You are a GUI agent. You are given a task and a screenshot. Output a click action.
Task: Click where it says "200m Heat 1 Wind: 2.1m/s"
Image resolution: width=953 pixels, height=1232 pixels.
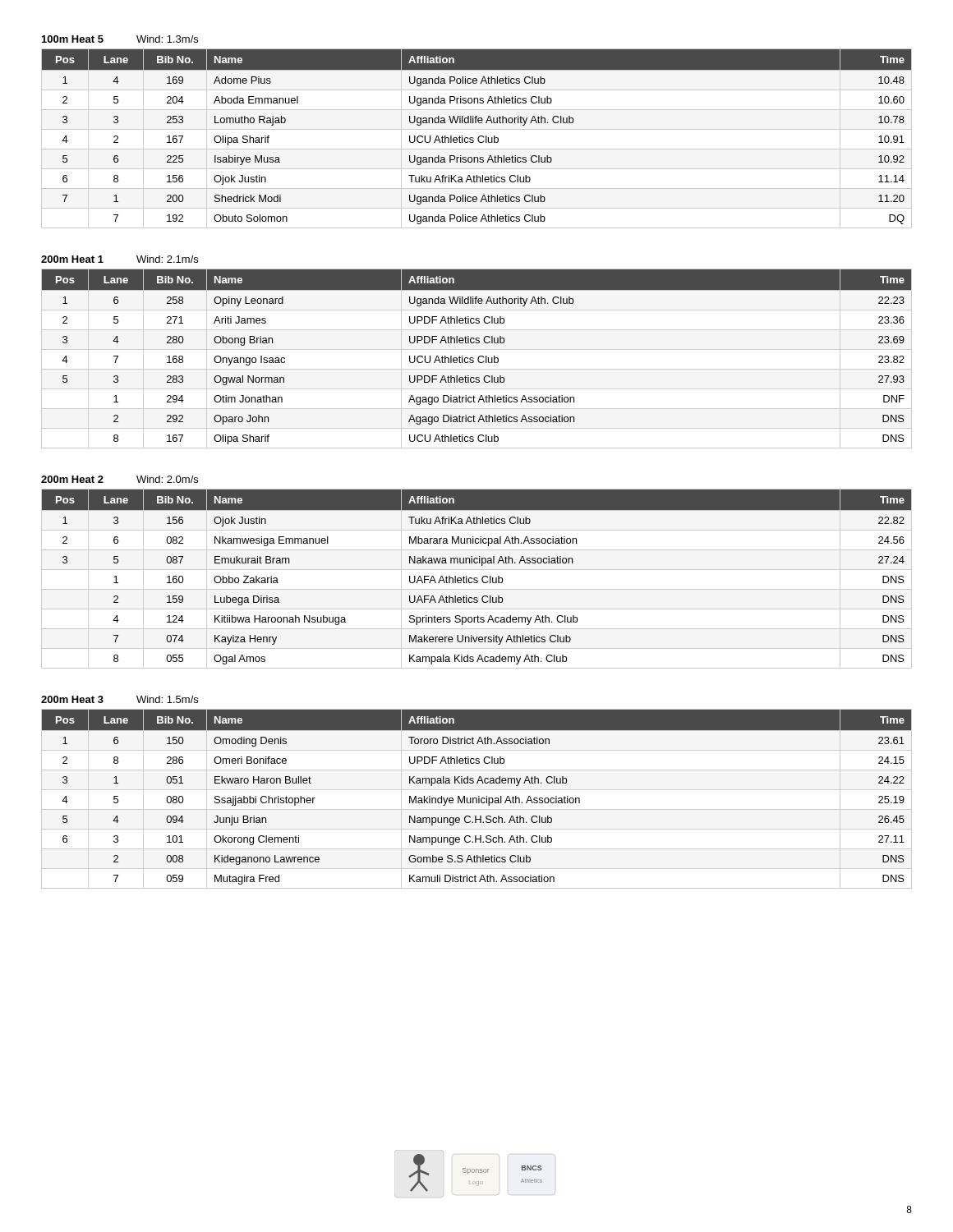(x=120, y=259)
